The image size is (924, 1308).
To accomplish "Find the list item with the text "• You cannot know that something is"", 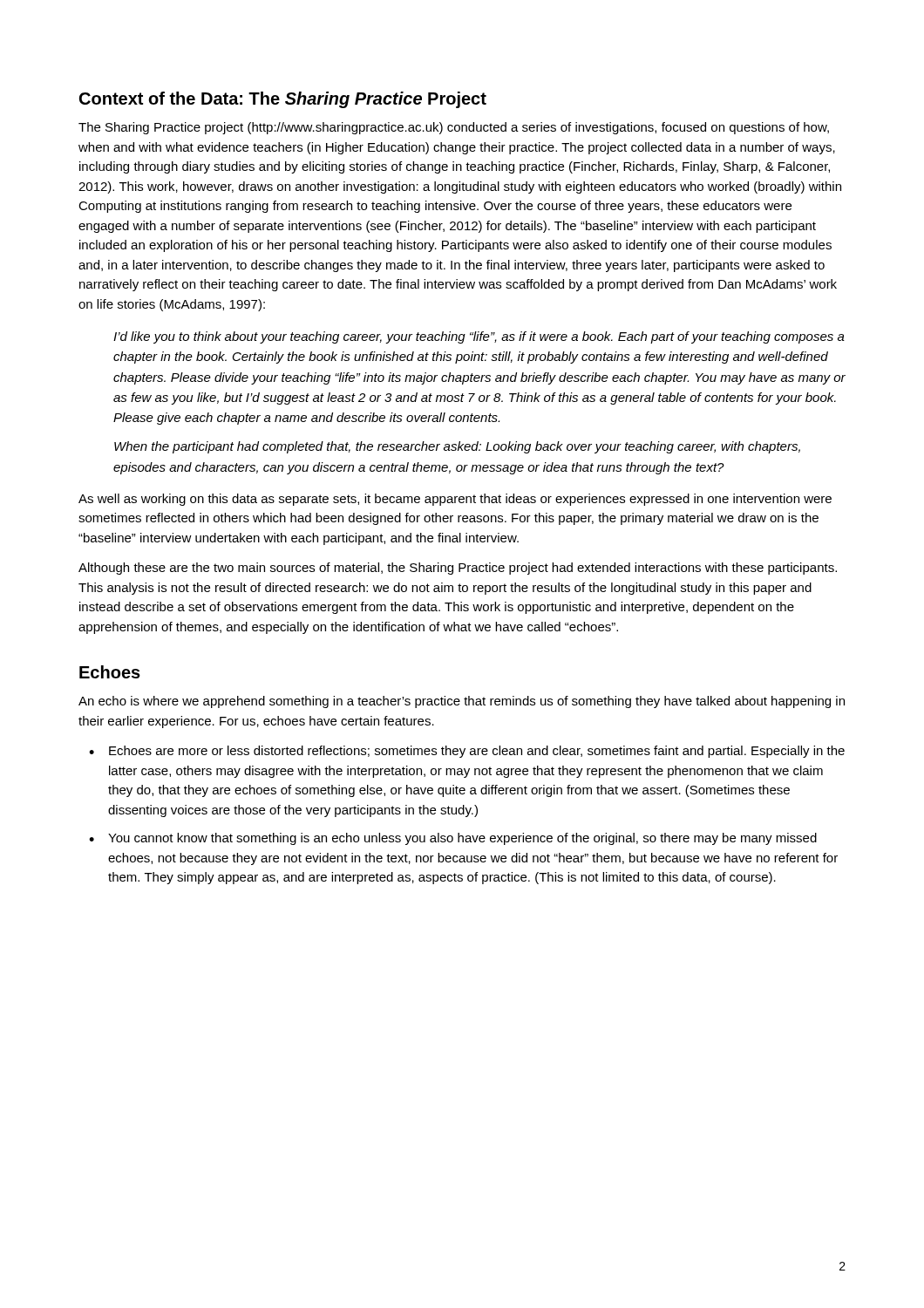I will (467, 858).
